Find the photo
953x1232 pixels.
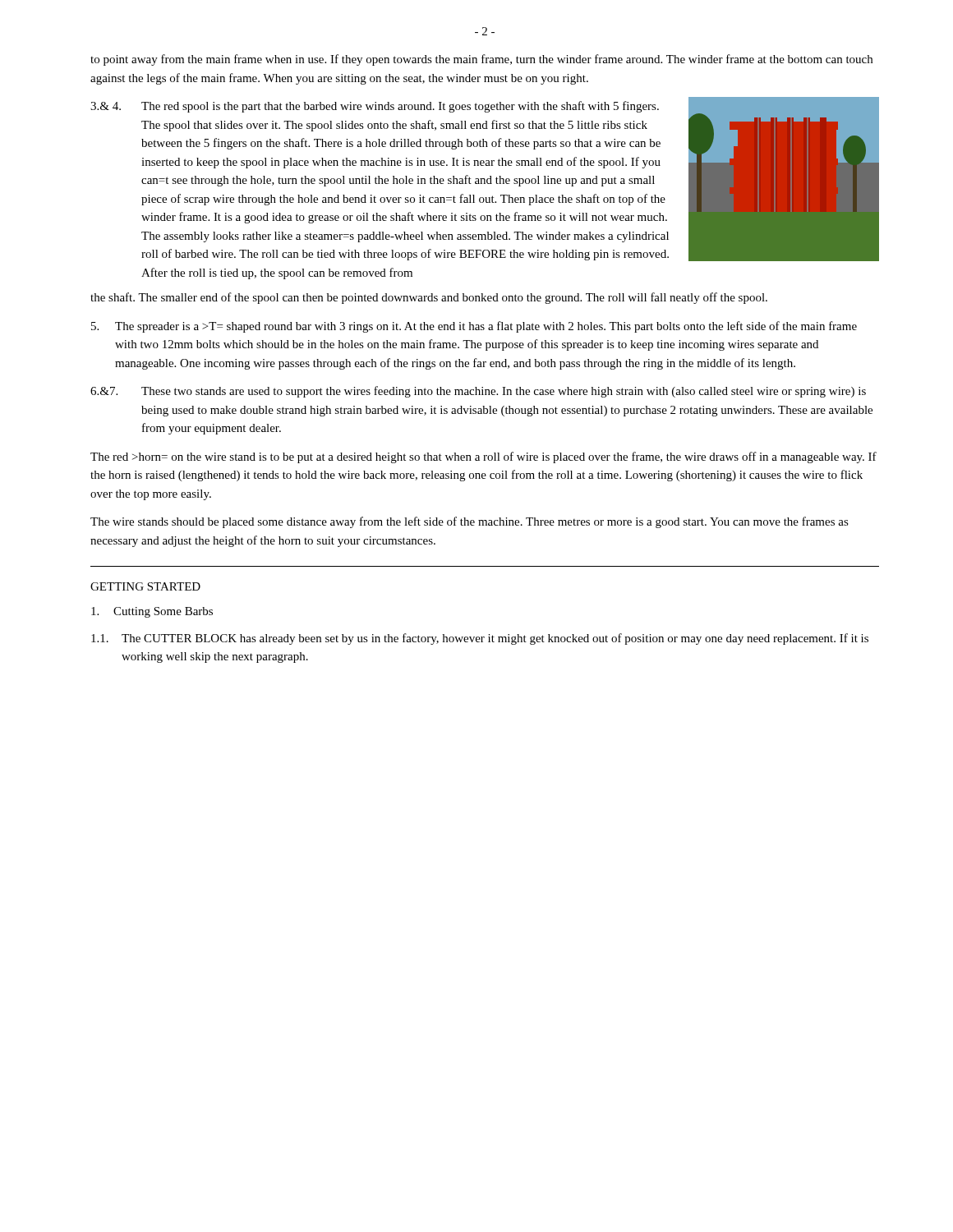click(x=784, y=189)
